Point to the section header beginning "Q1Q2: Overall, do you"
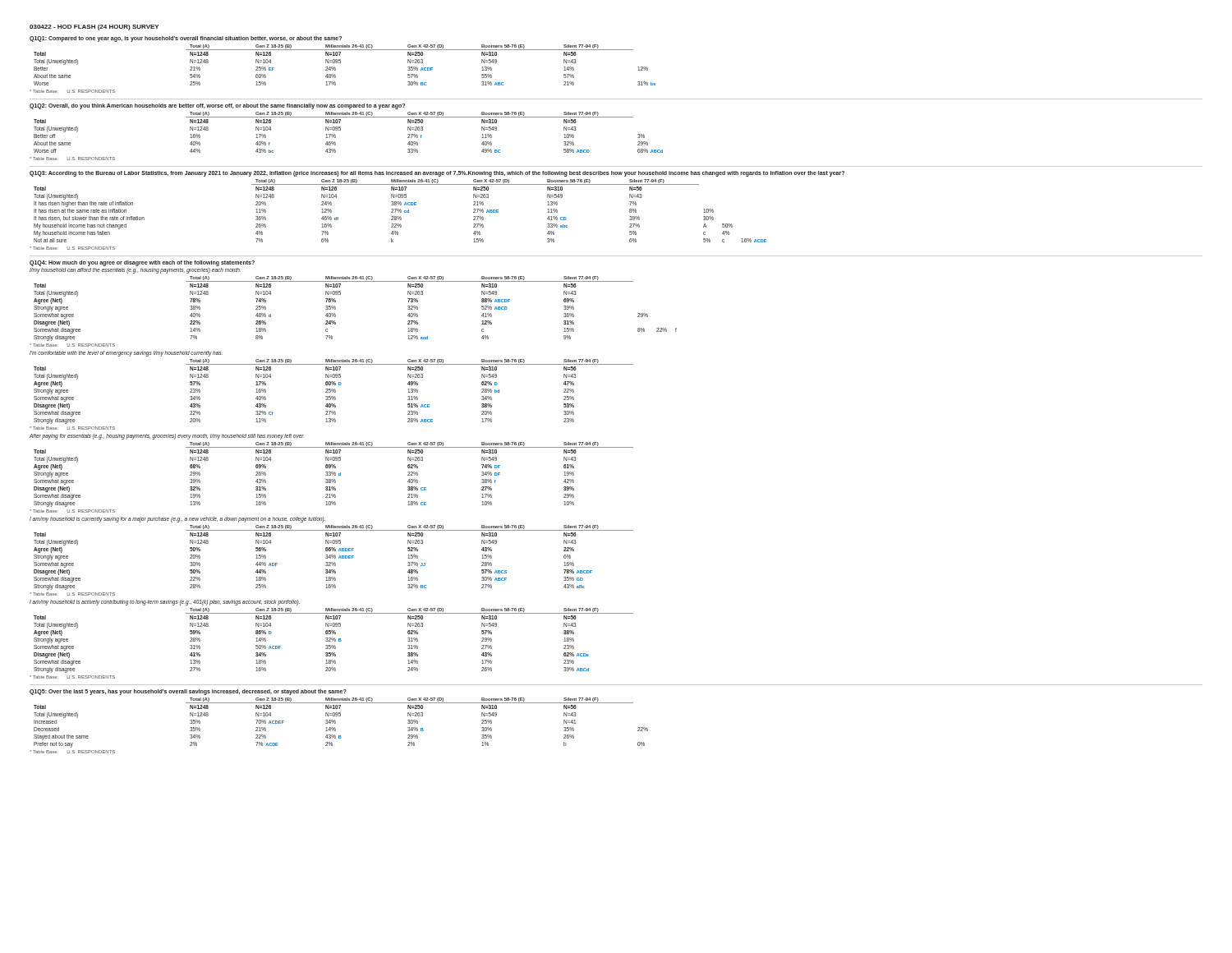This screenshot has width=1232, height=953. (x=218, y=106)
